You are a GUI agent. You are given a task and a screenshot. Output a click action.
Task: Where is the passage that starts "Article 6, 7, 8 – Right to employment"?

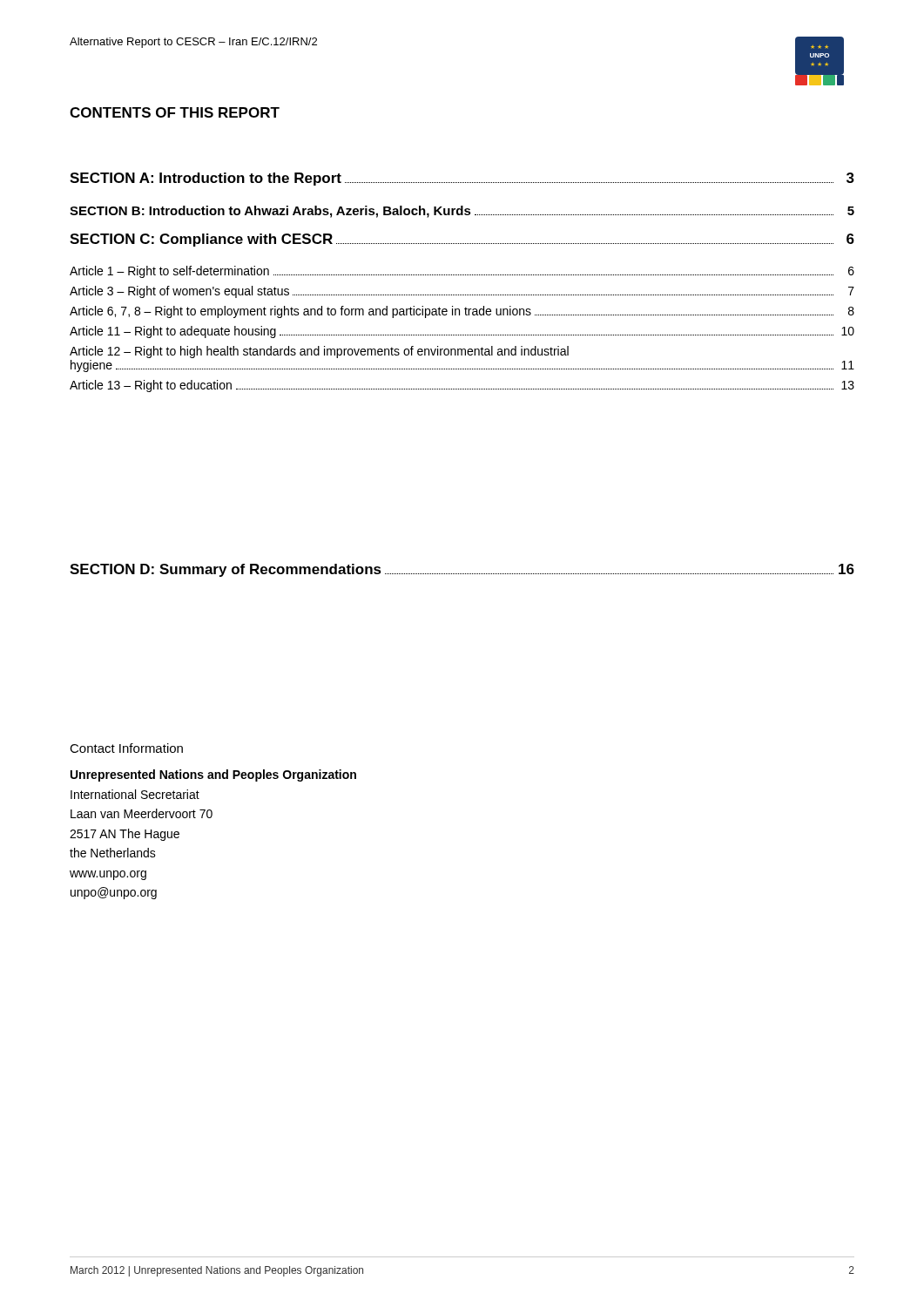pyautogui.click(x=462, y=311)
